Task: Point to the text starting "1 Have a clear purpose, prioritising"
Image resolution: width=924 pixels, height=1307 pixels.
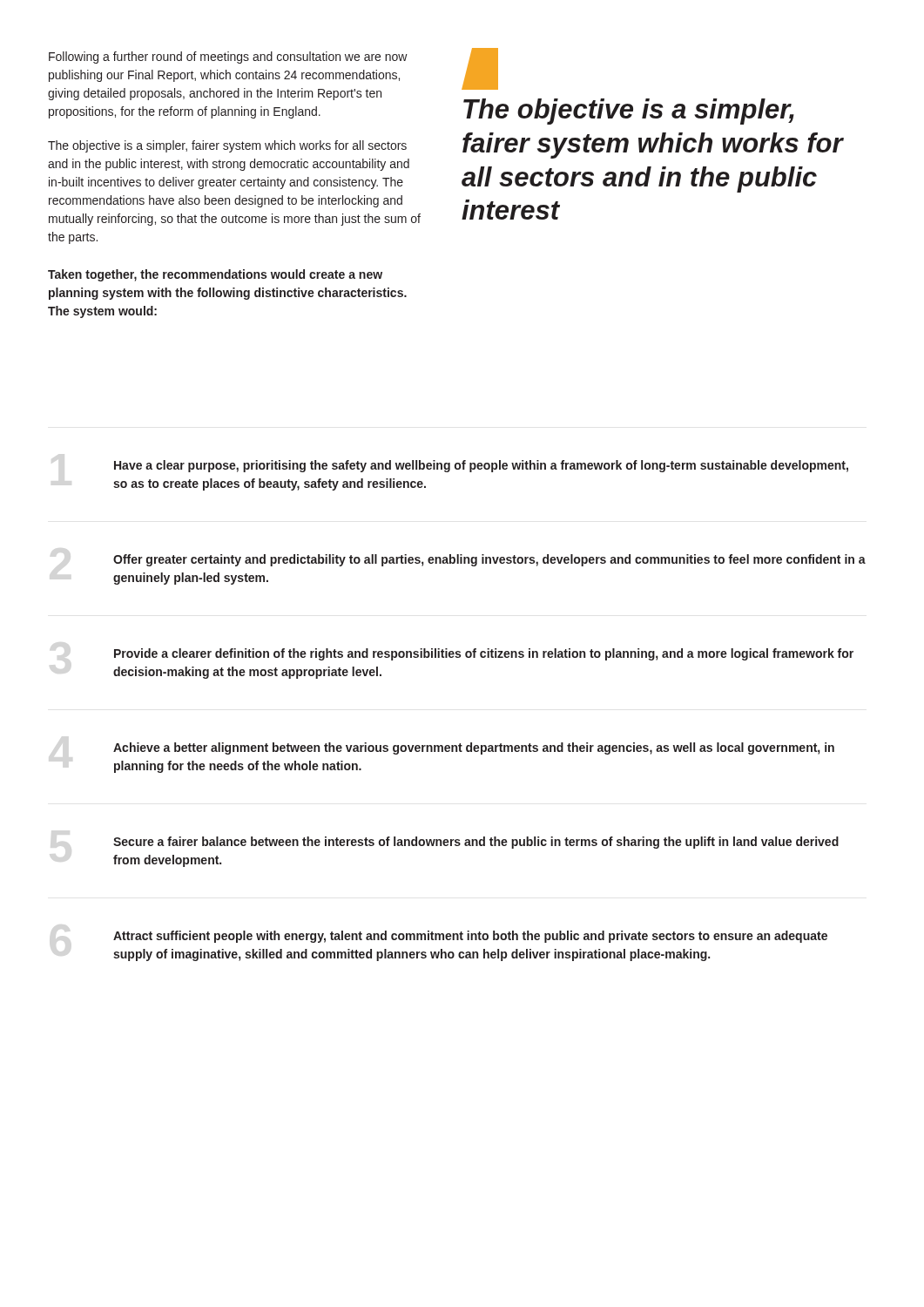Action: click(457, 474)
